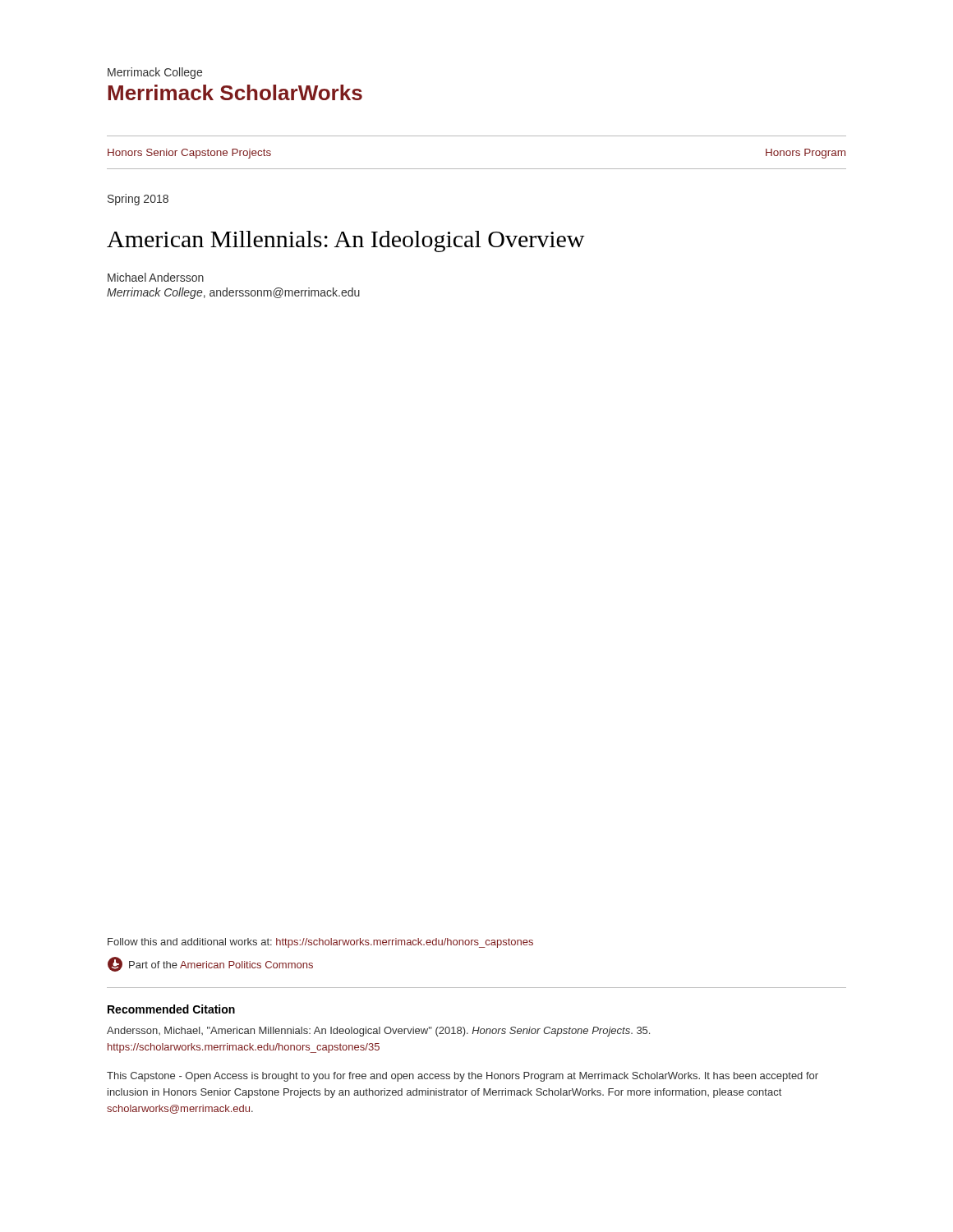The height and width of the screenshot is (1232, 953).
Task: Find the section header containing "Recommended Citation"
Action: (171, 1010)
